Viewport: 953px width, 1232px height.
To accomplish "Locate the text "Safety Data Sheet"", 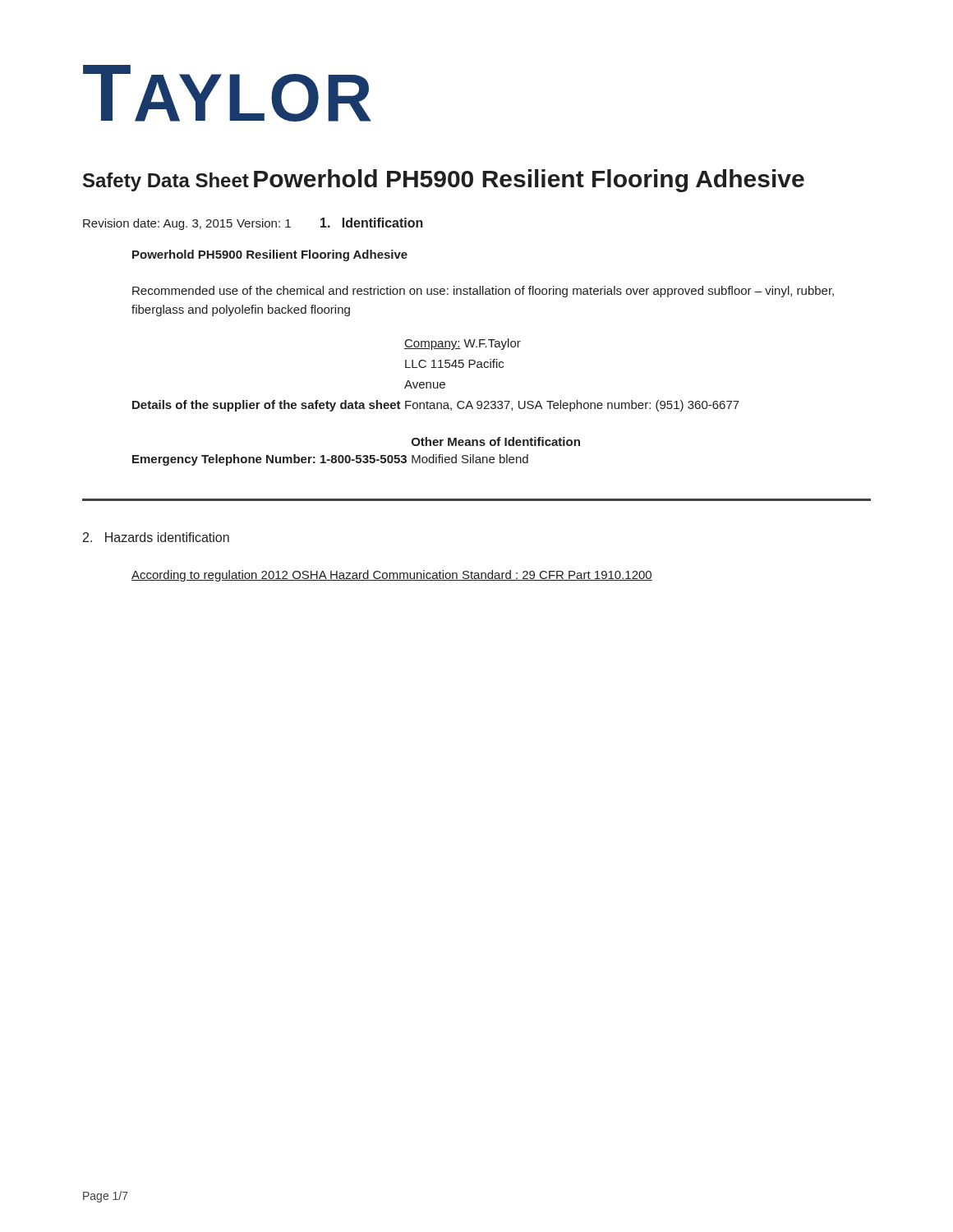I will (165, 181).
